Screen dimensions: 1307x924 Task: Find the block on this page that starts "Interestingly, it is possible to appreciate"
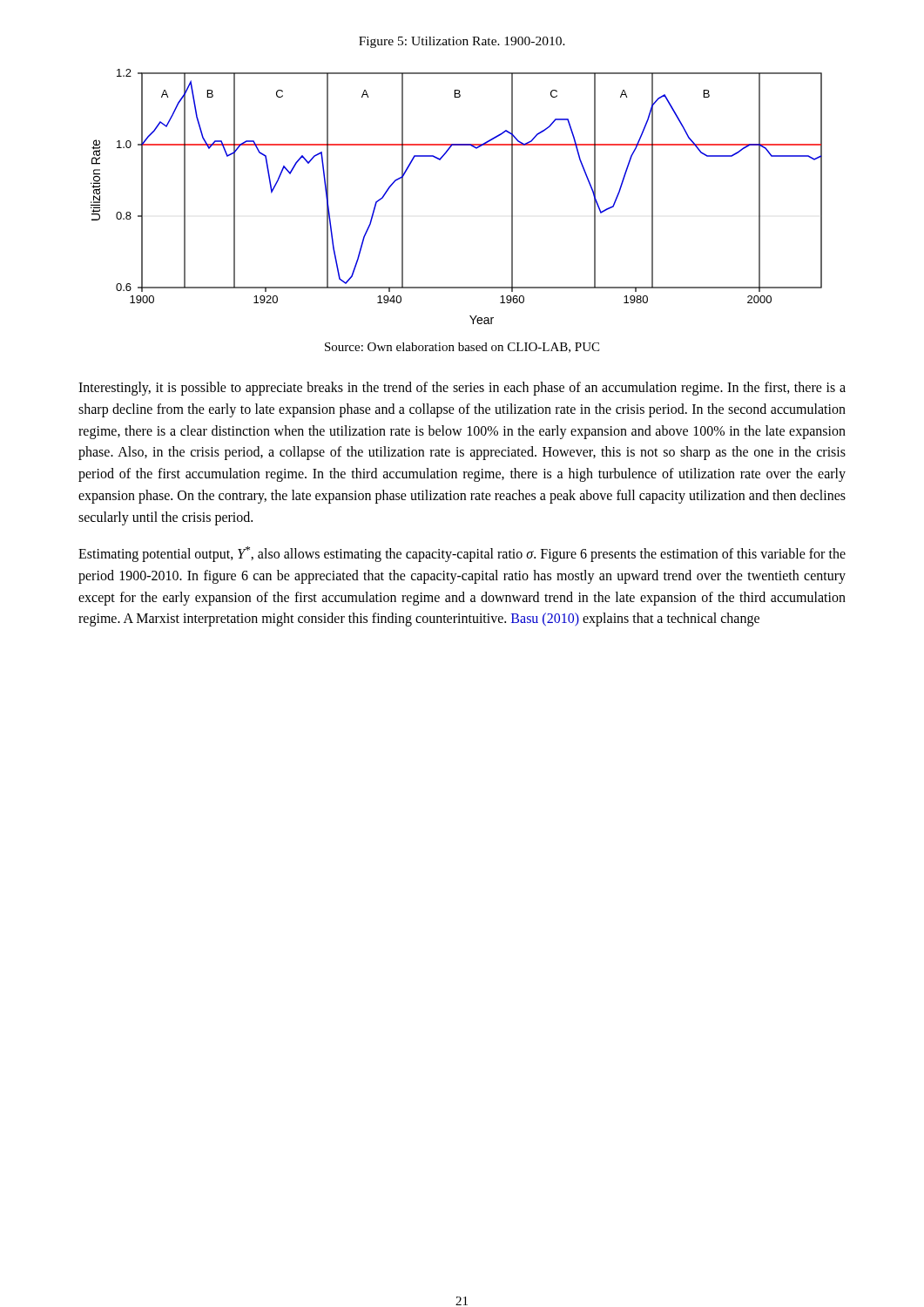tap(462, 504)
